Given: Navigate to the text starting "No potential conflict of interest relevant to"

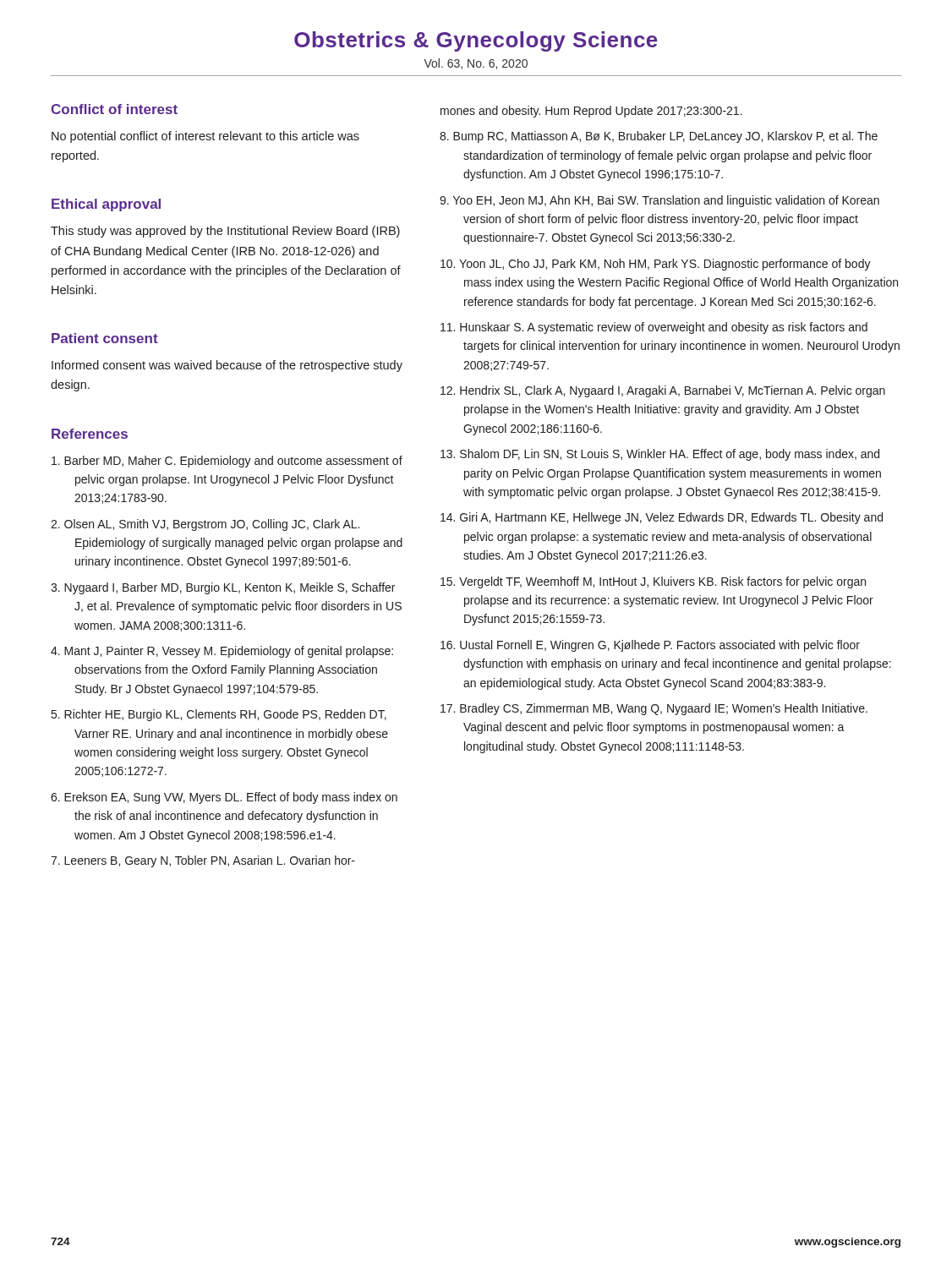Looking at the screenshot, I should coord(205,146).
